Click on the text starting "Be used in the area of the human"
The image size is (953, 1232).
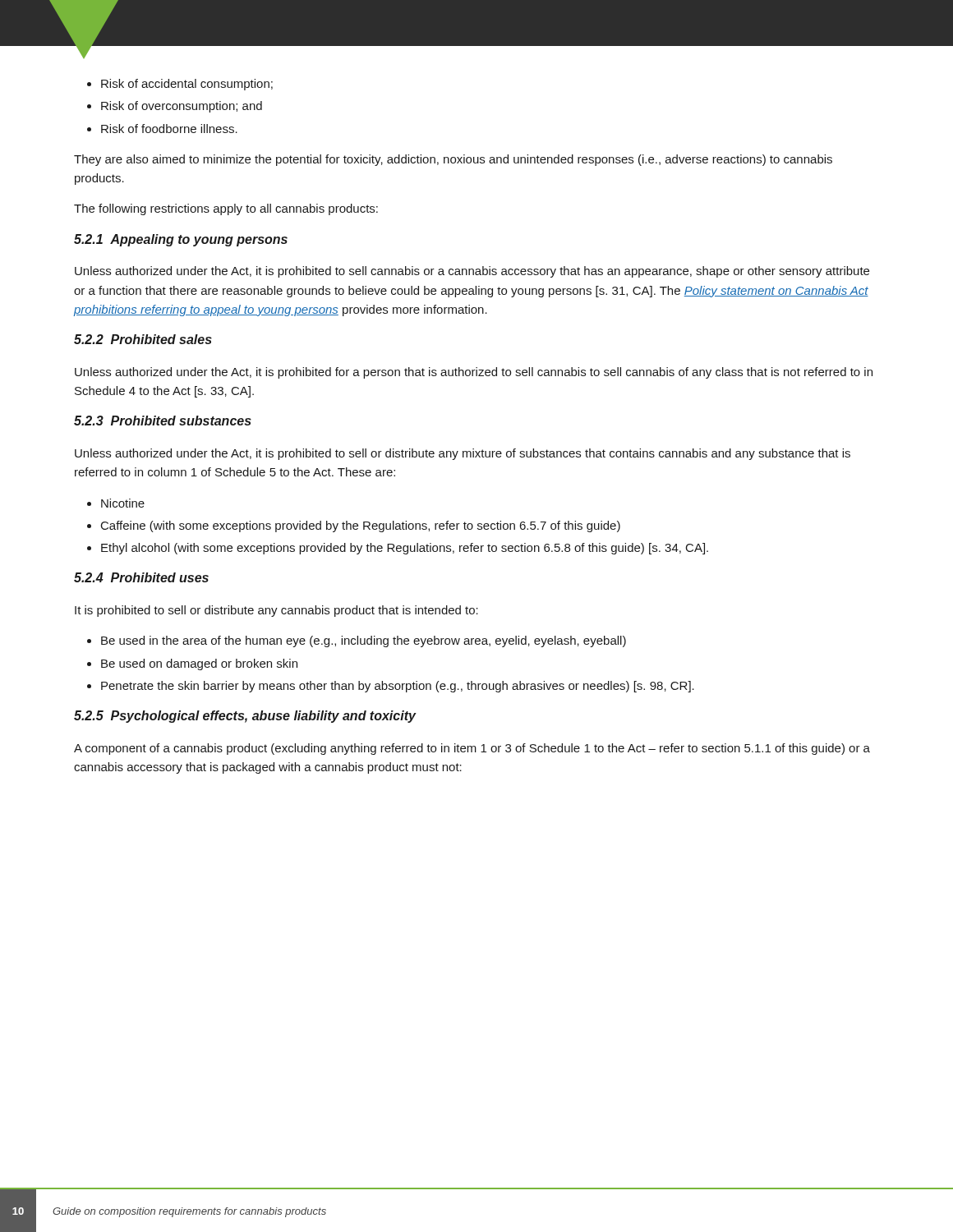pos(357,641)
